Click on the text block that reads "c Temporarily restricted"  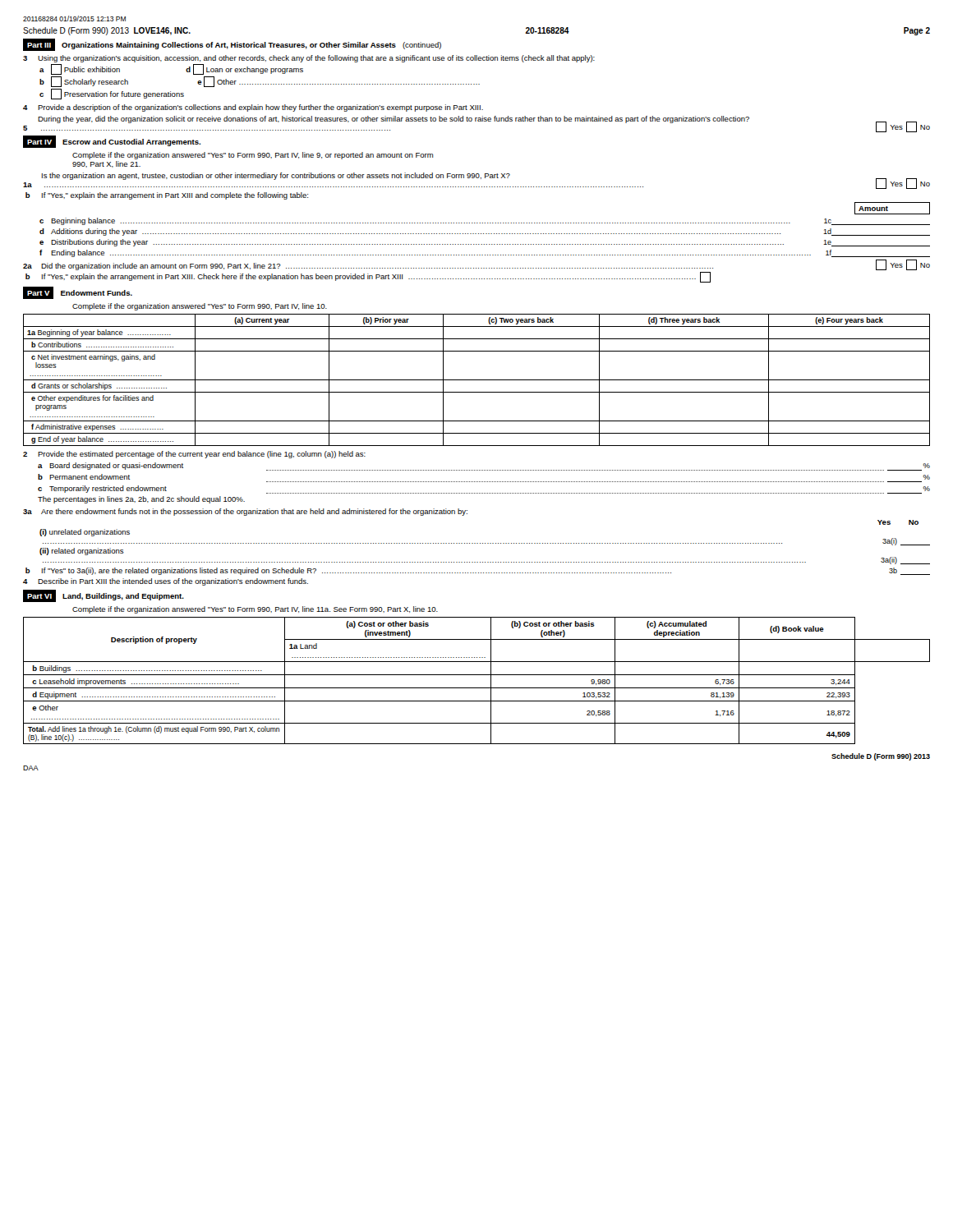point(484,488)
